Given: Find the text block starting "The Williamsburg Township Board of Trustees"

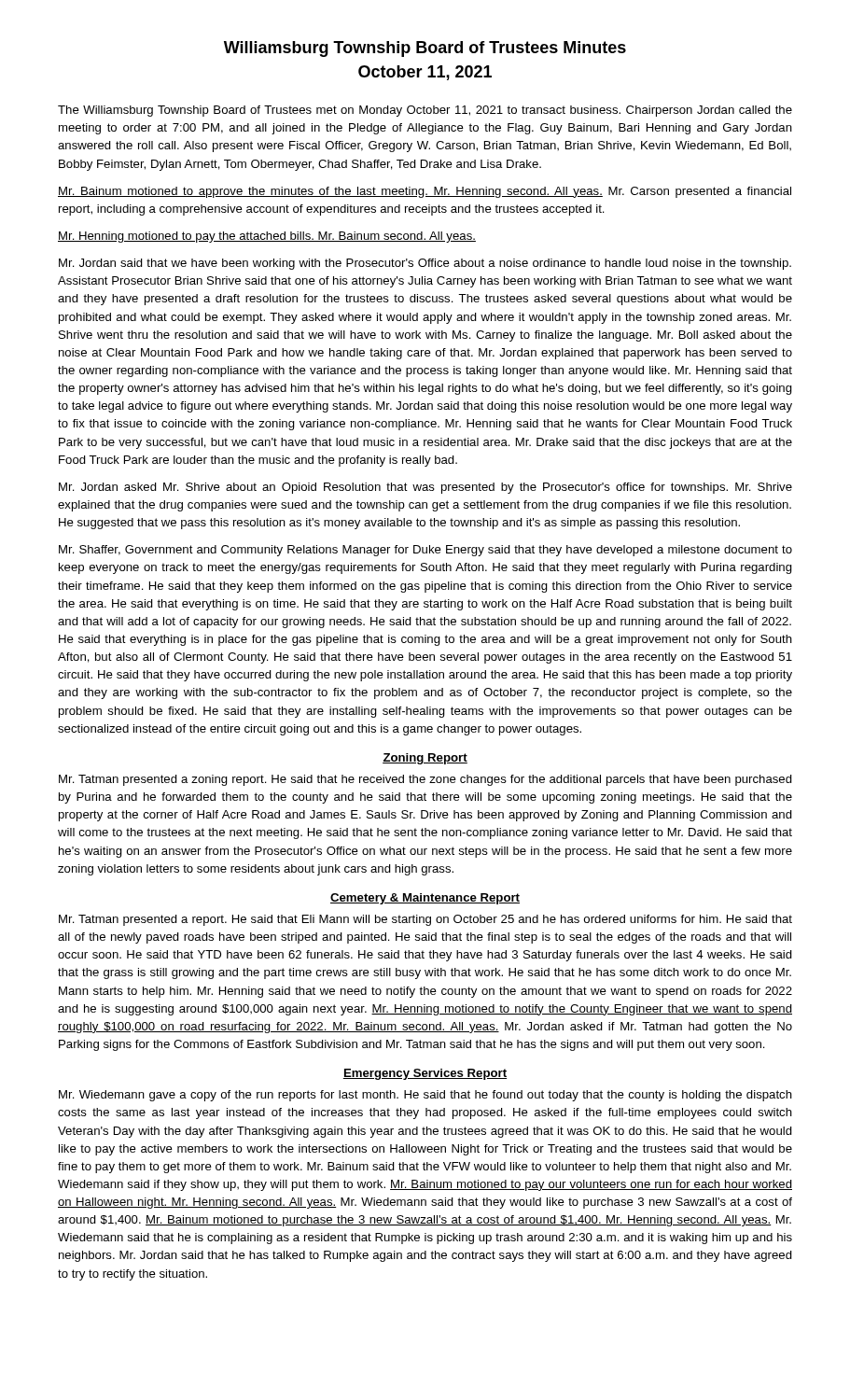Looking at the screenshot, I should pyautogui.click(x=425, y=137).
